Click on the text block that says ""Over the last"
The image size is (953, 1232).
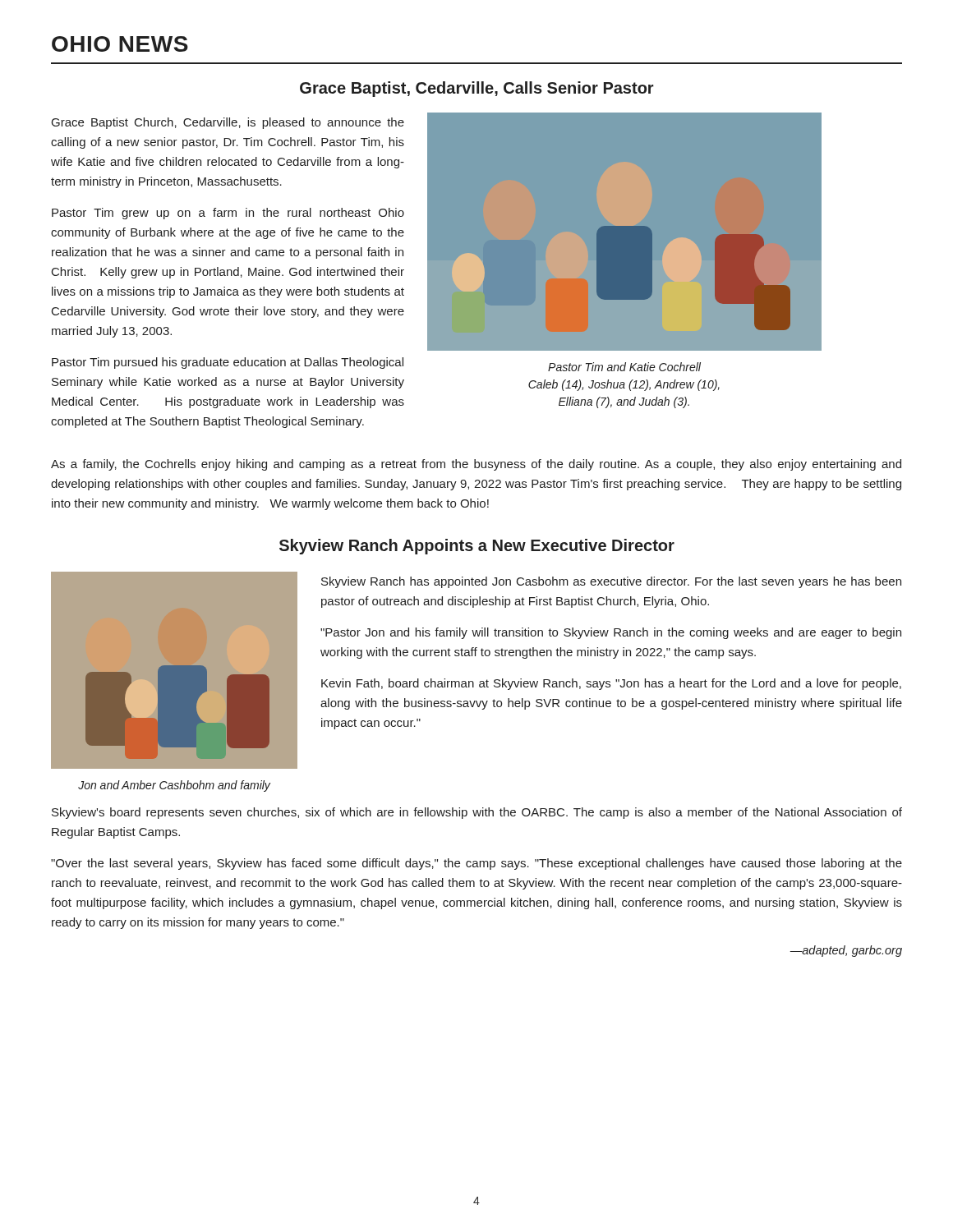click(x=476, y=892)
